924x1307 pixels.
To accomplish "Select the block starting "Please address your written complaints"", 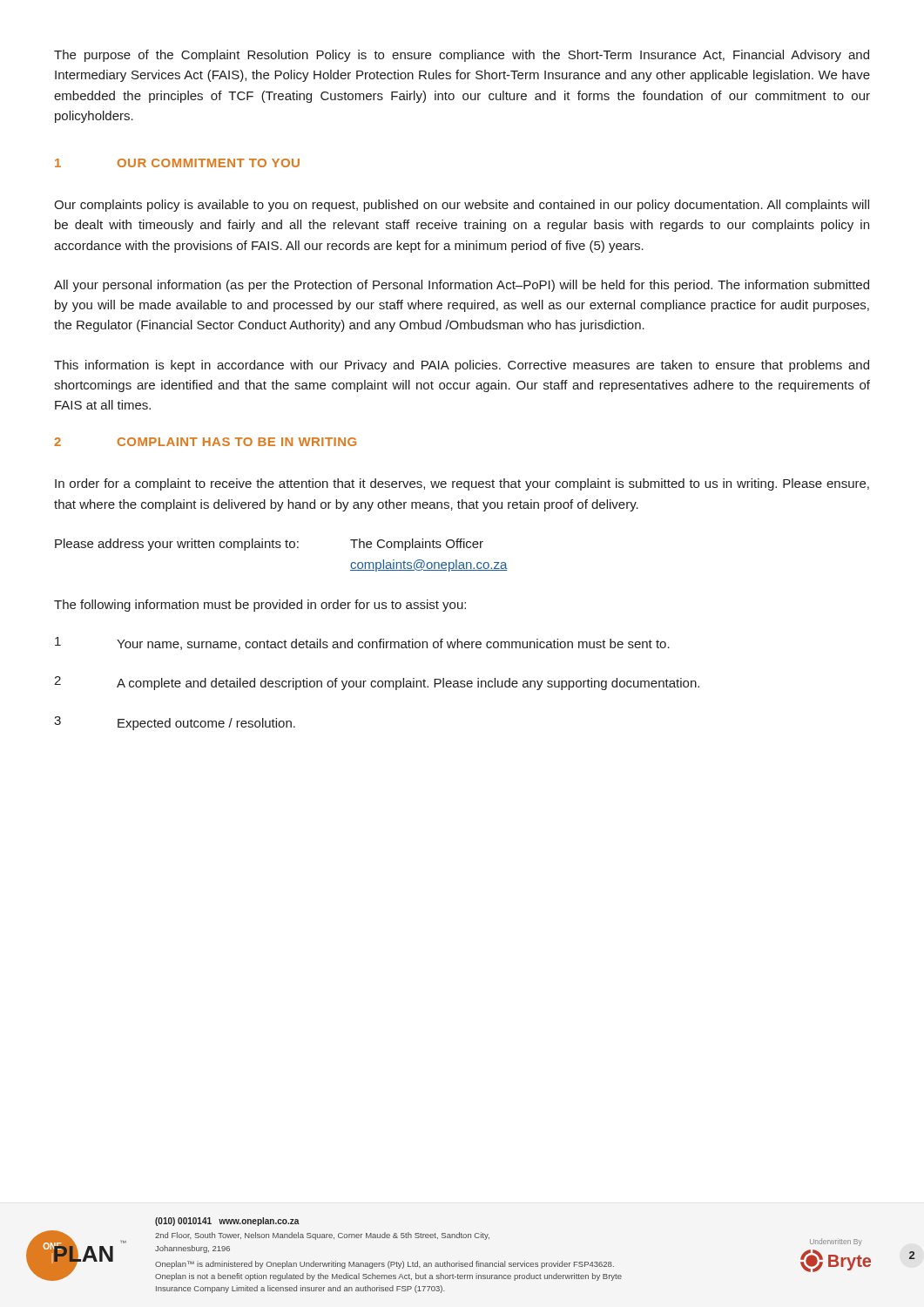I will click(281, 554).
